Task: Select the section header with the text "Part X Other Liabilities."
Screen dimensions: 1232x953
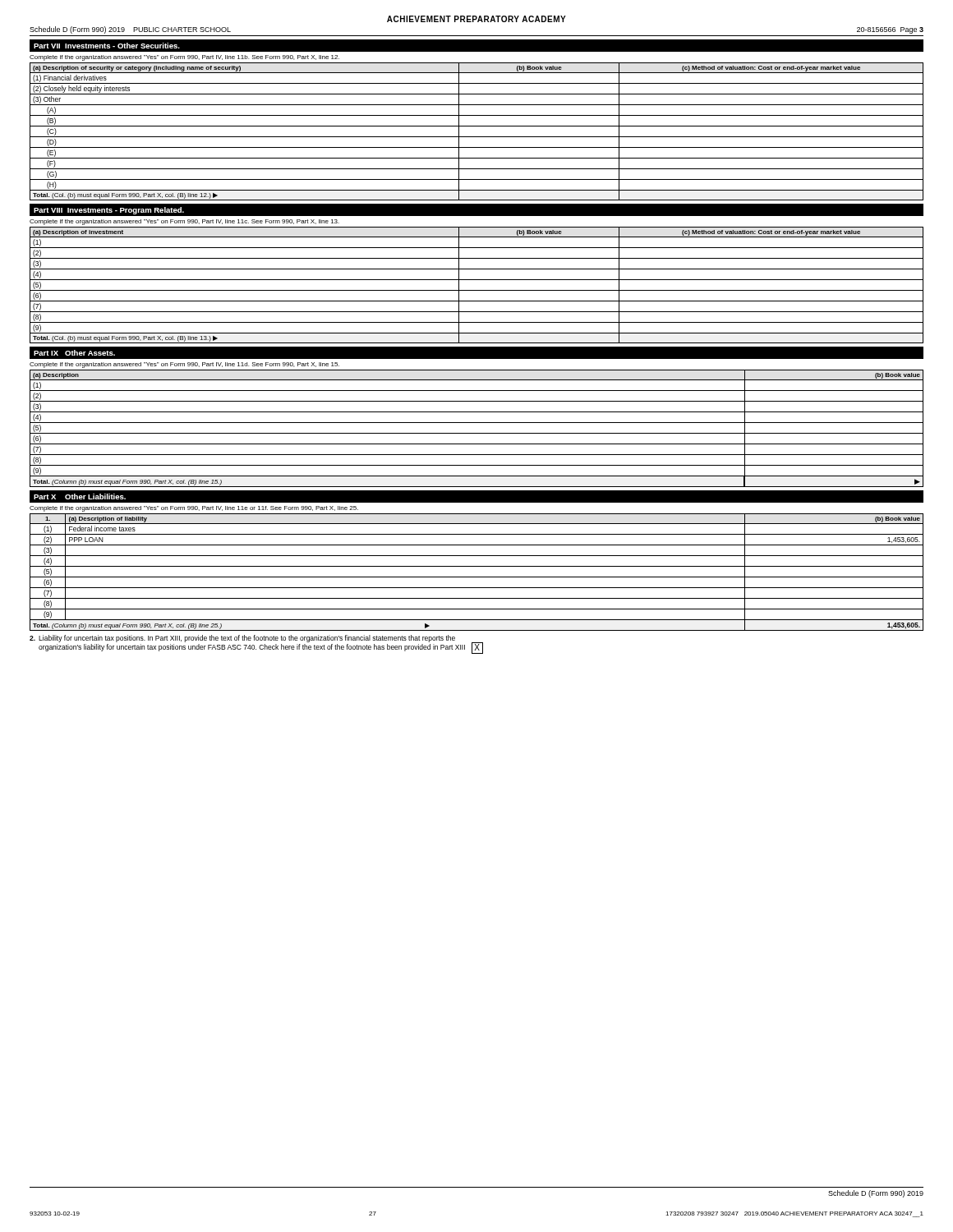Action: [x=80, y=496]
